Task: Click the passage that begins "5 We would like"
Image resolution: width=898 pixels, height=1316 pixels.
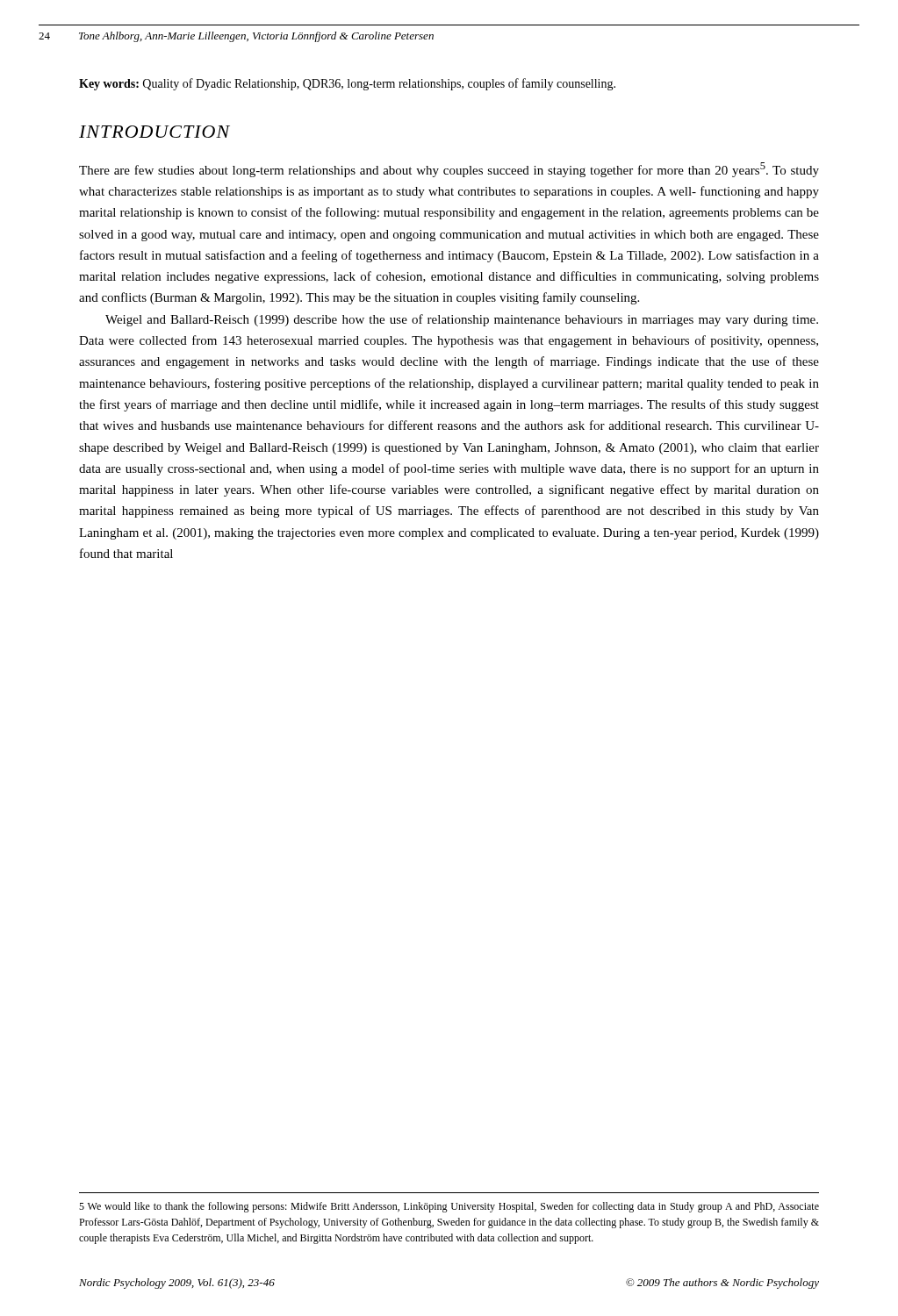Action: click(449, 1222)
